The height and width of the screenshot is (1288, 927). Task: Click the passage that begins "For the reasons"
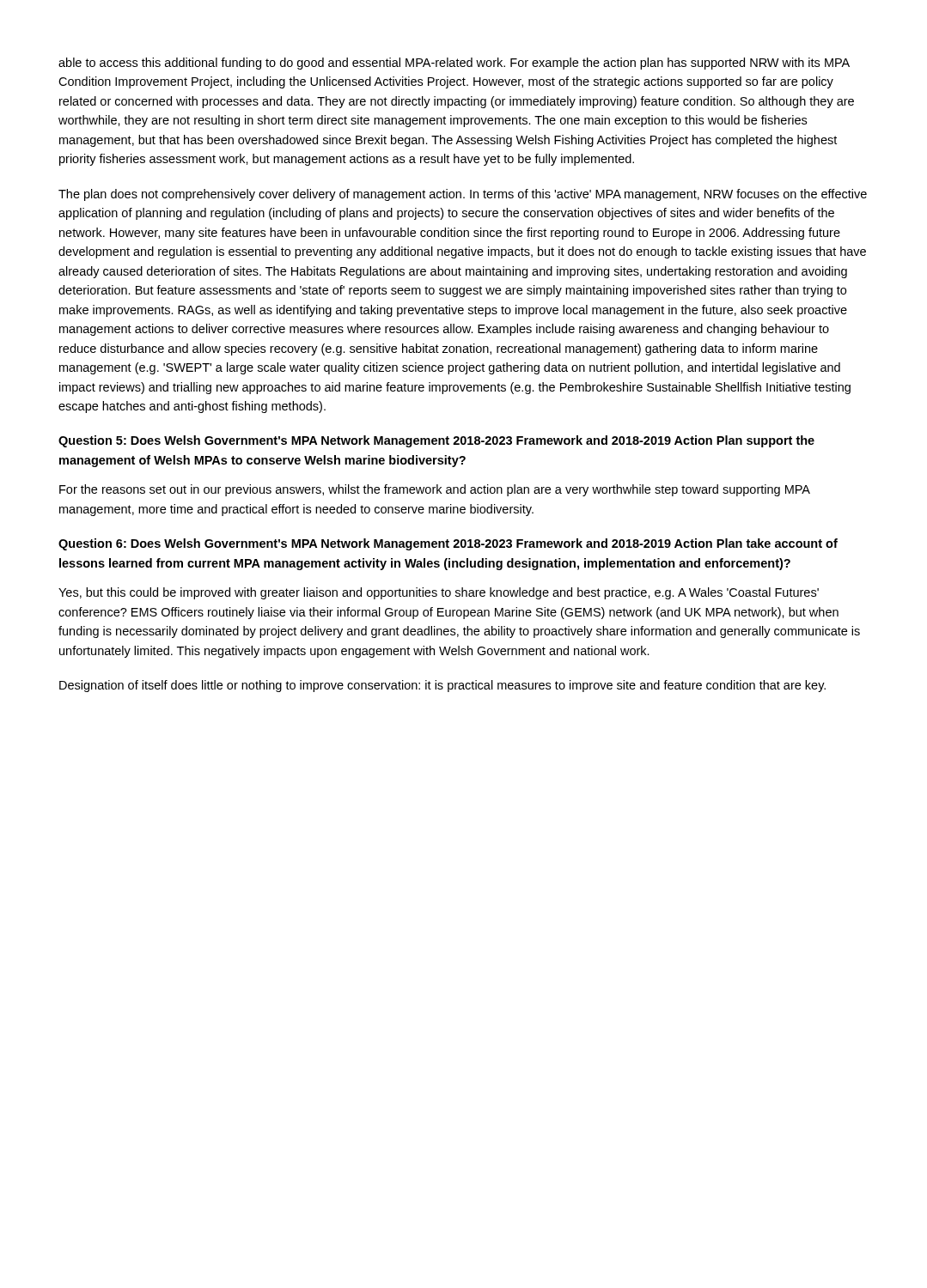434,499
